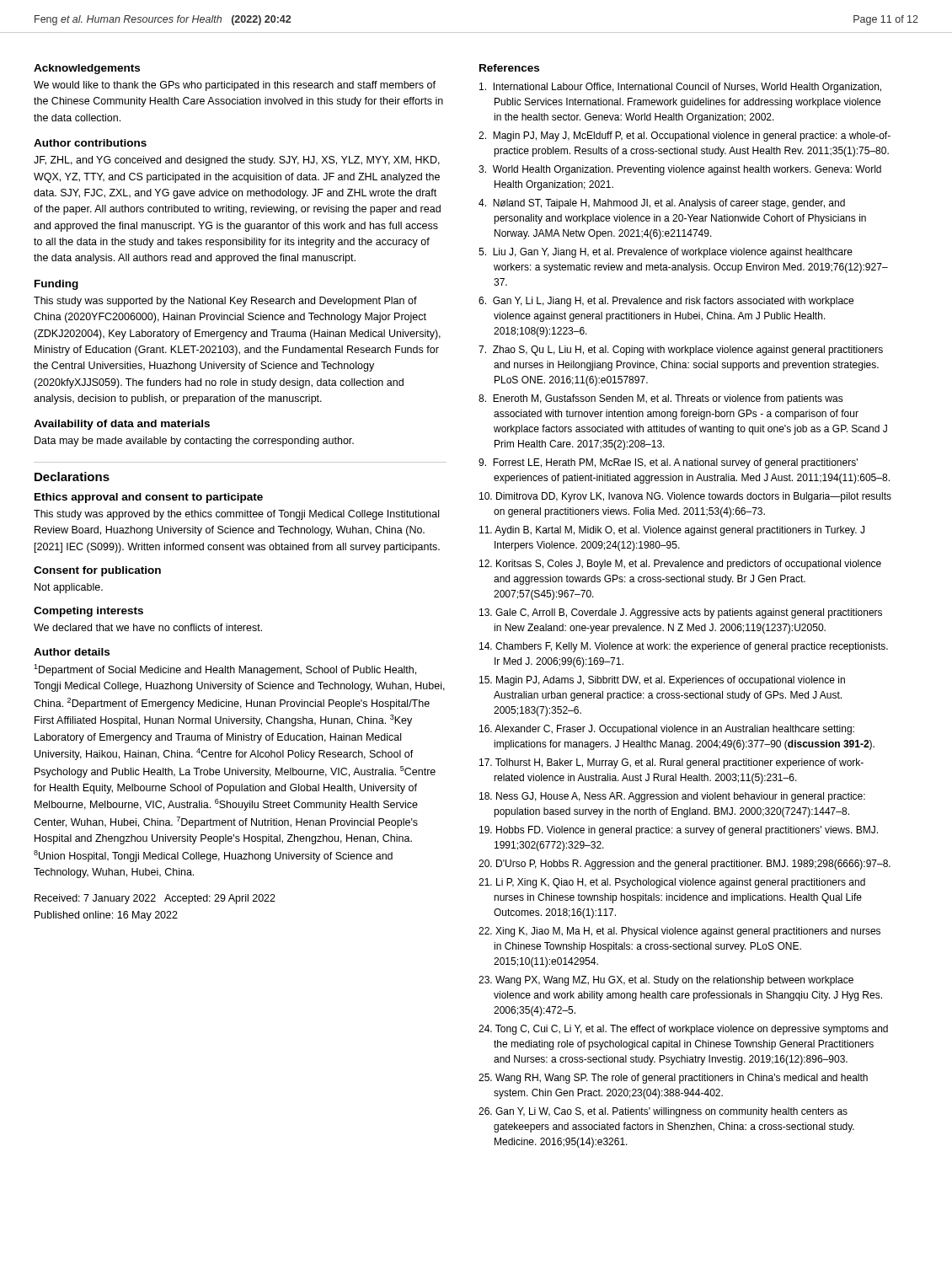Image resolution: width=952 pixels, height=1264 pixels.
Task: Select the section header containing "Availability of data and materials"
Action: tap(122, 424)
